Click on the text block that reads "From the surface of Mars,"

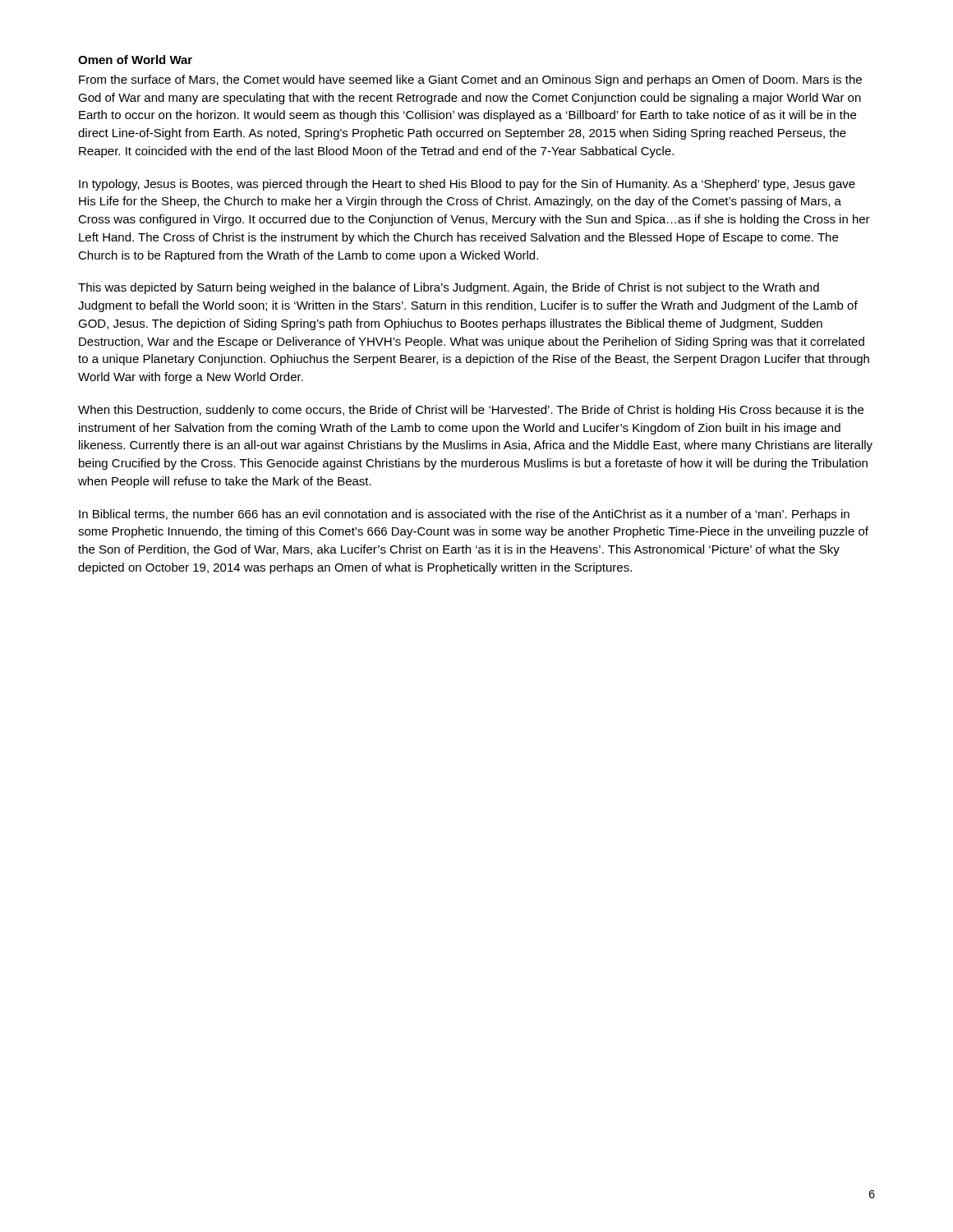point(470,115)
